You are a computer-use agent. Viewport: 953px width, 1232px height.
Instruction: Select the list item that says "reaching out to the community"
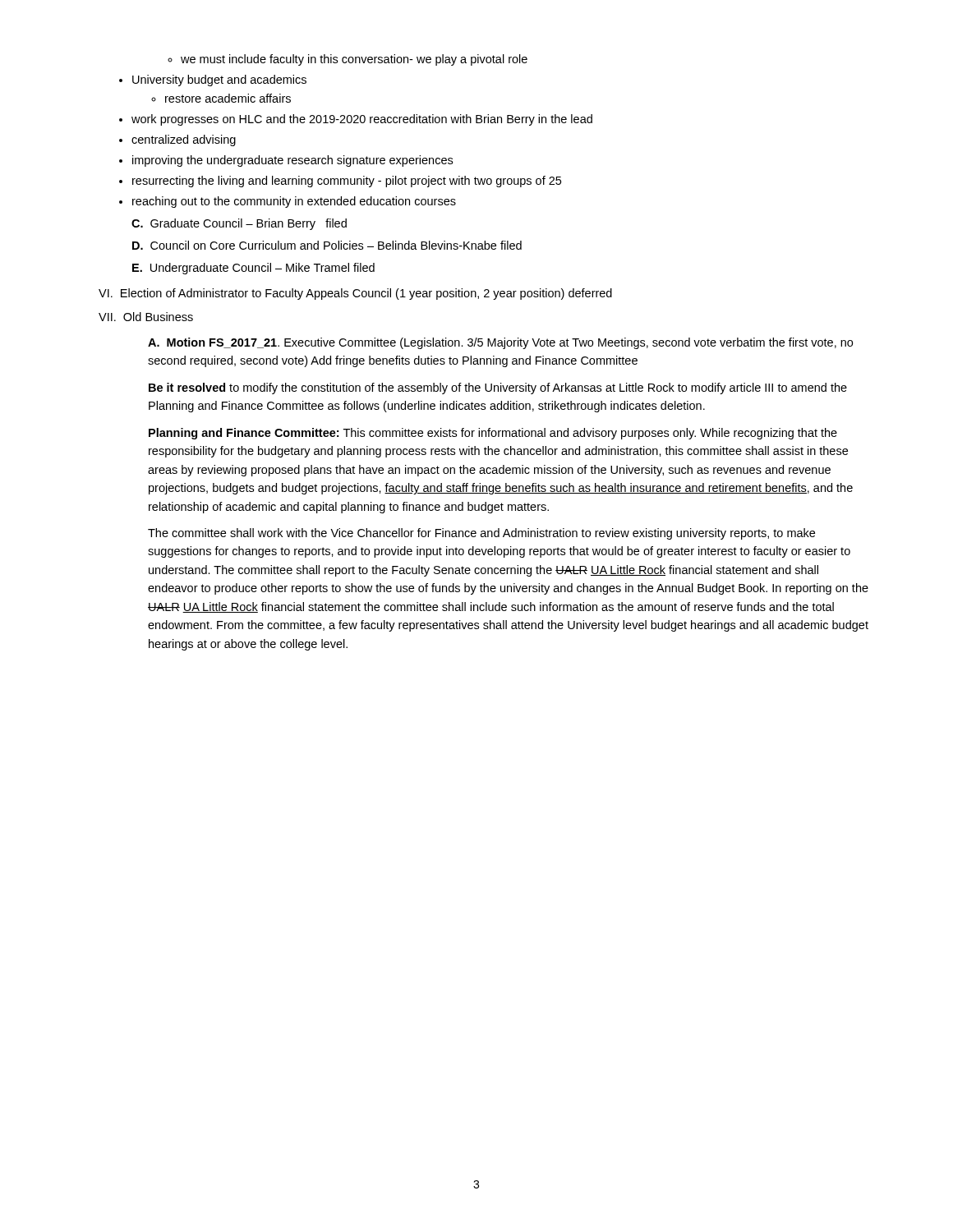point(288,202)
